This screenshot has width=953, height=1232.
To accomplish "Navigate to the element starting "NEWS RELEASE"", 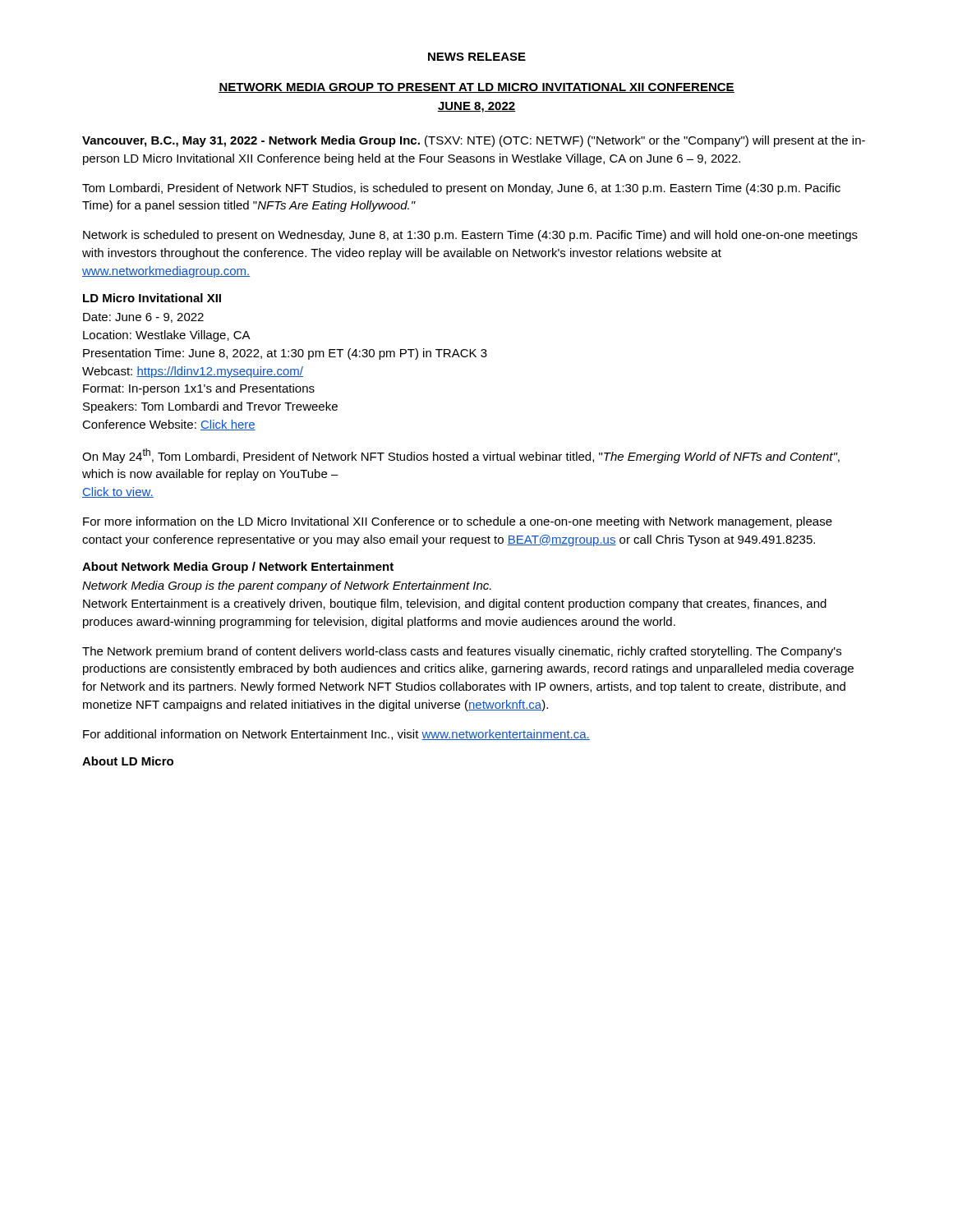I will pyautogui.click(x=476, y=56).
